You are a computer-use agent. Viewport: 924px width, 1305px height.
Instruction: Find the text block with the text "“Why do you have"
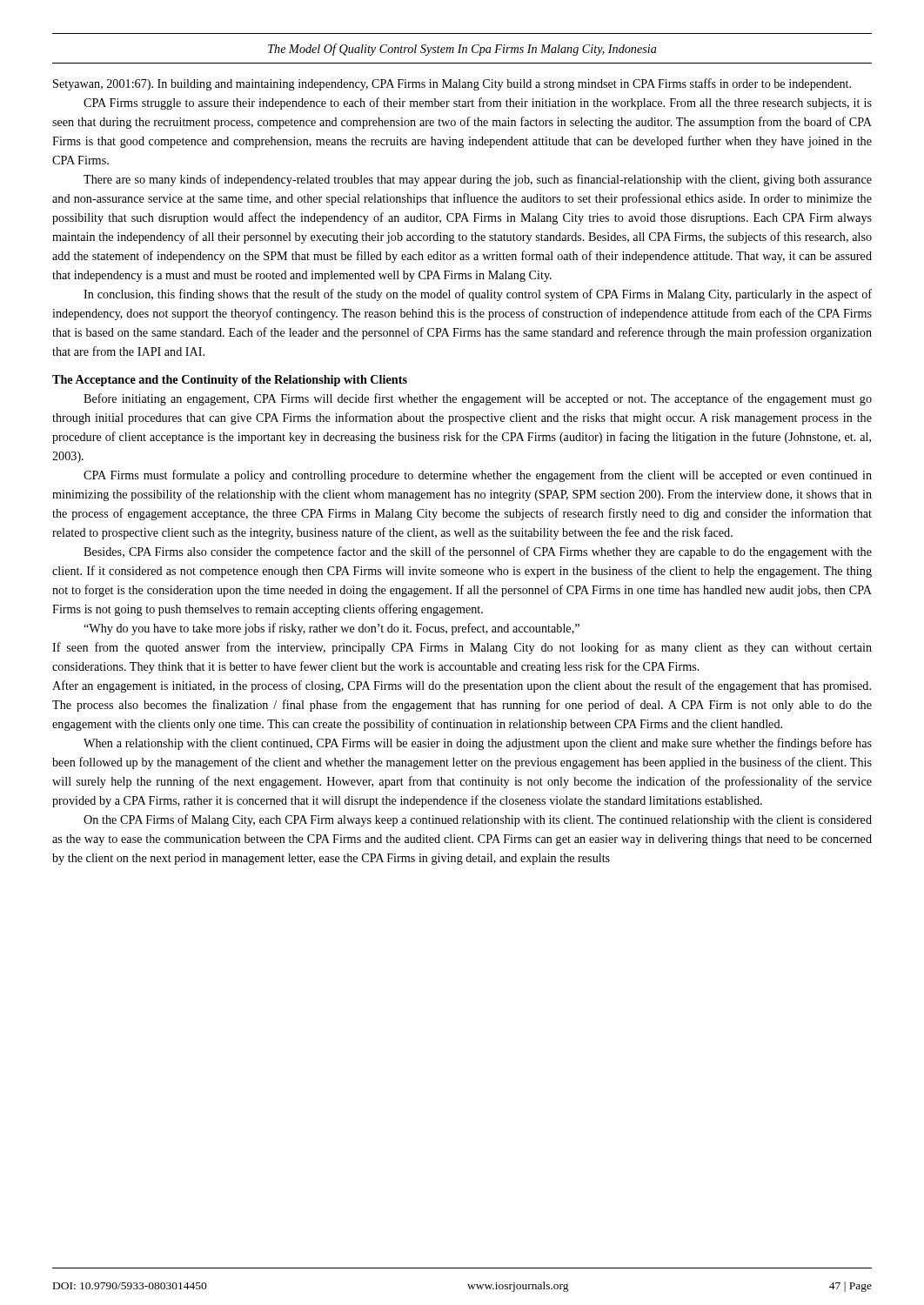[462, 628]
